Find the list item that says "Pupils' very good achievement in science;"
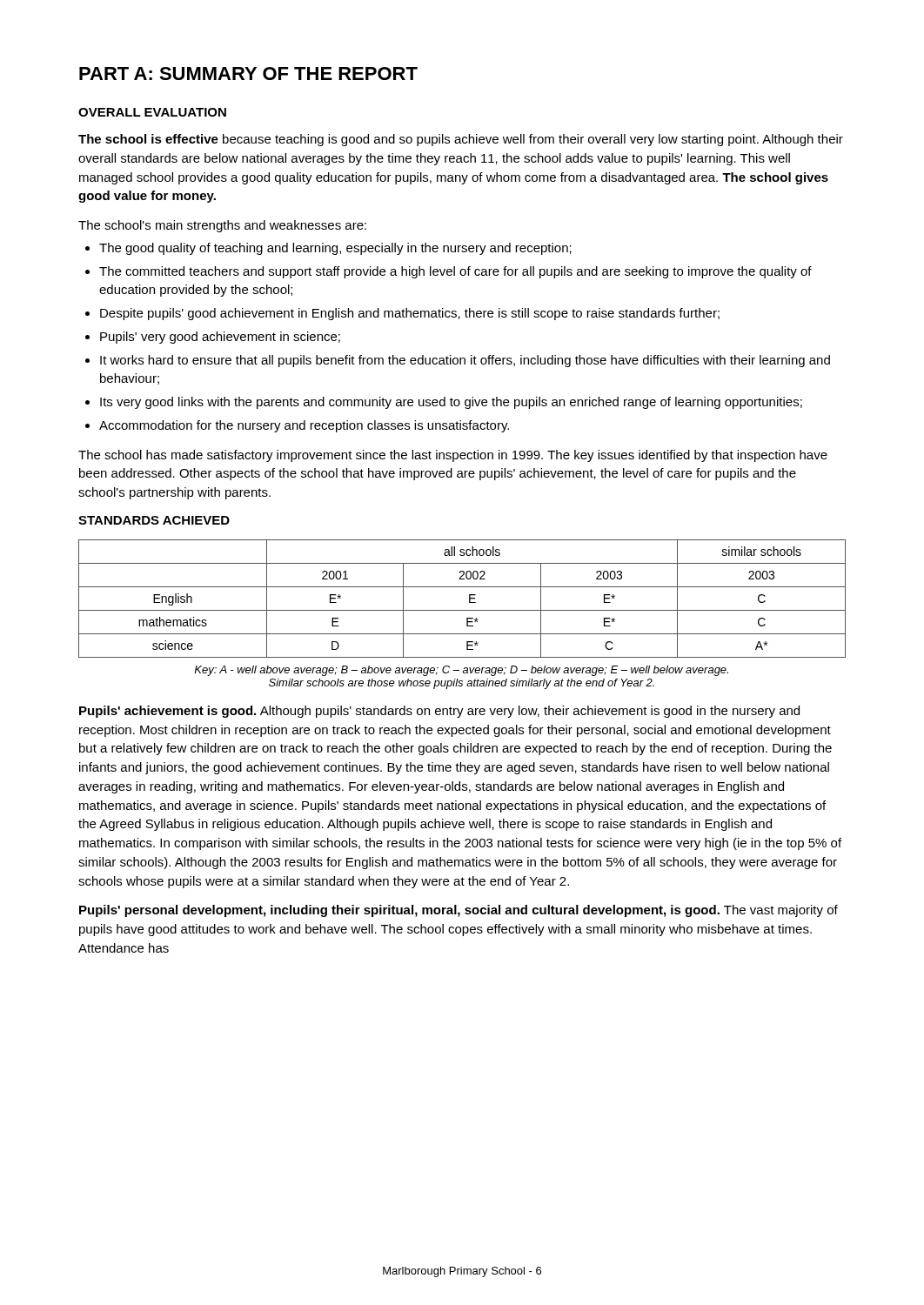Image resolution: width=924 pixels, height=1305 pixels. [x=220, y=336]
